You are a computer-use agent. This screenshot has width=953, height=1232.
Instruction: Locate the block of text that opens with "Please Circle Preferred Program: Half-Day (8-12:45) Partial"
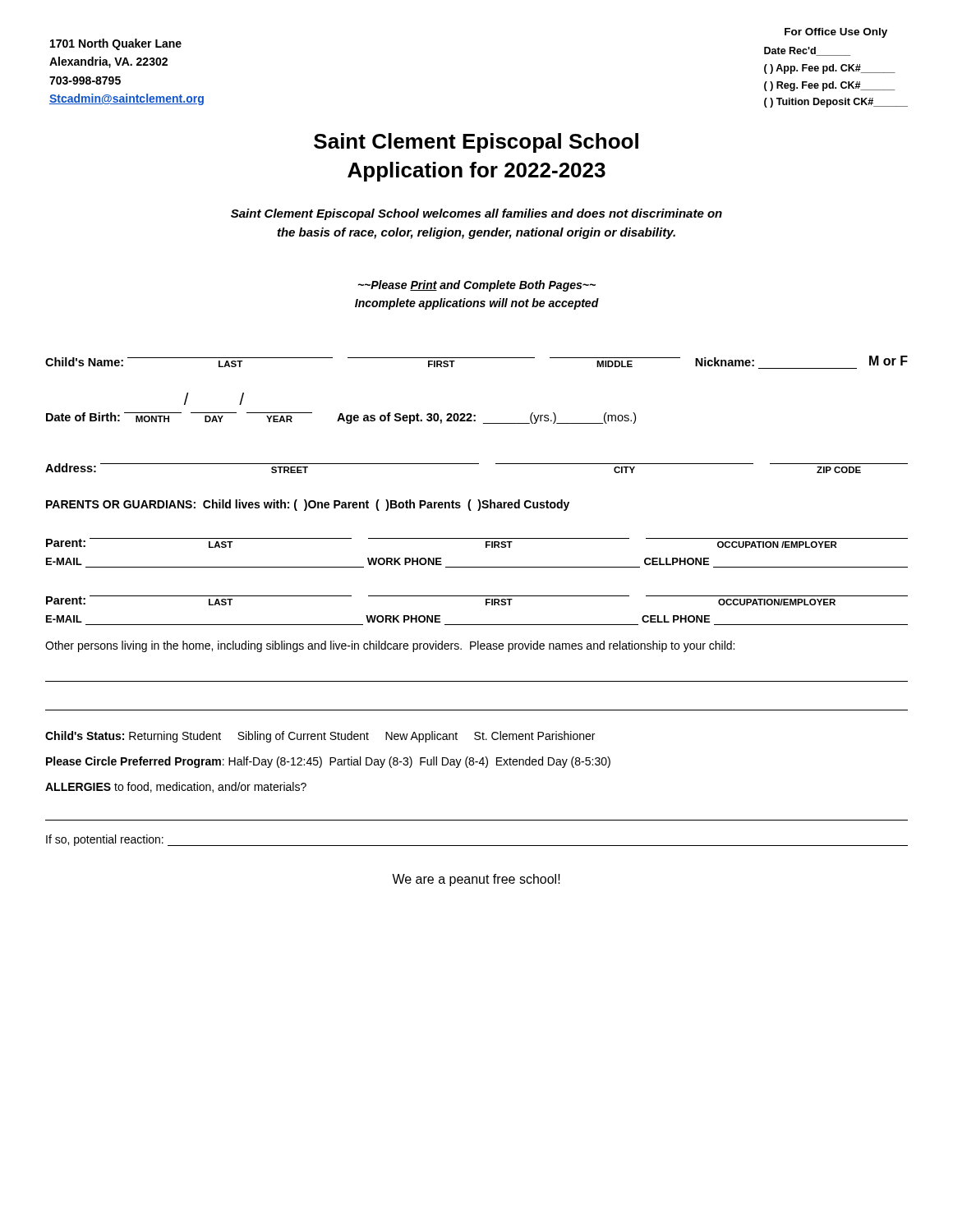click(328, 761)
